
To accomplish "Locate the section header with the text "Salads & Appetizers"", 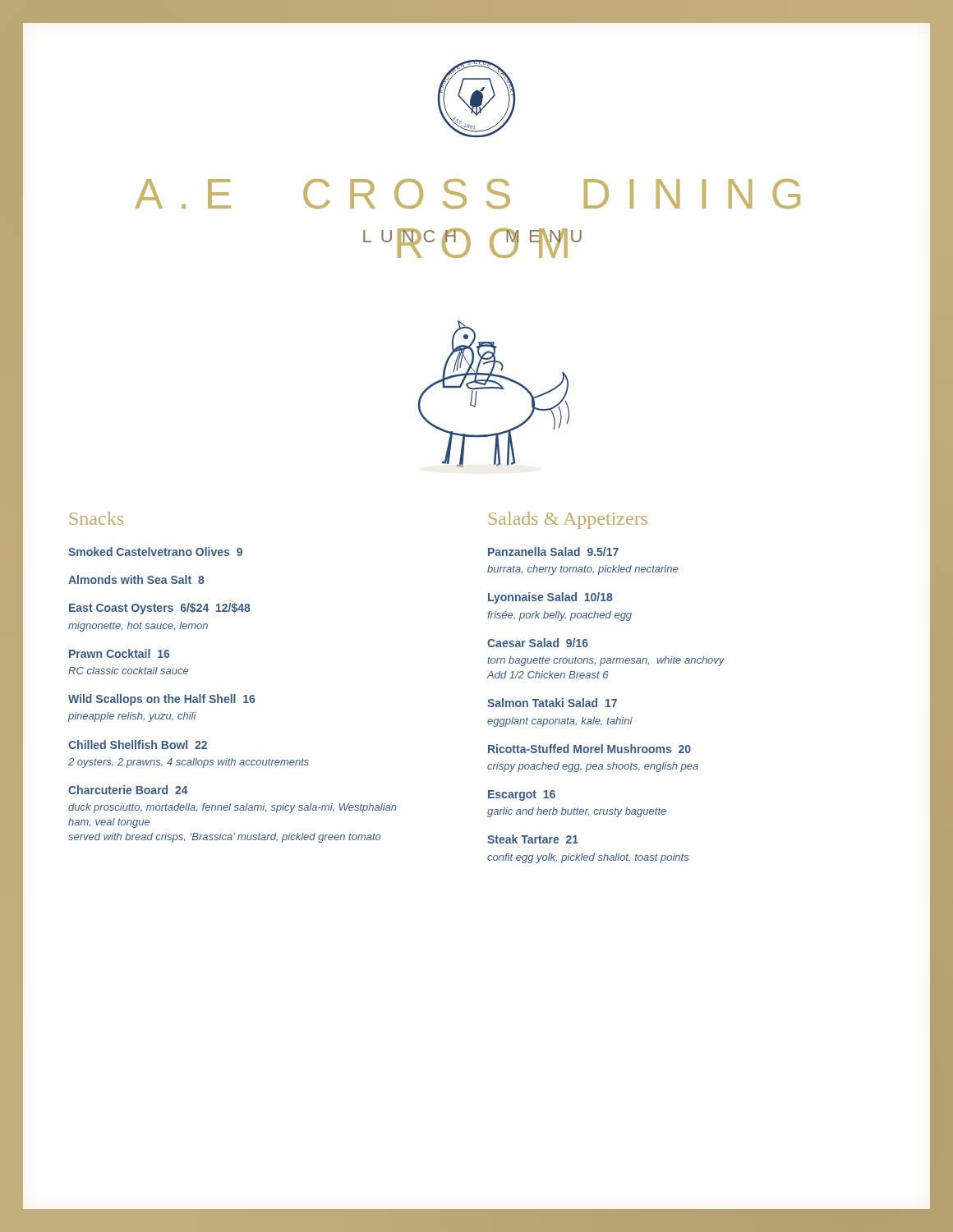I will tap(568, 518).
